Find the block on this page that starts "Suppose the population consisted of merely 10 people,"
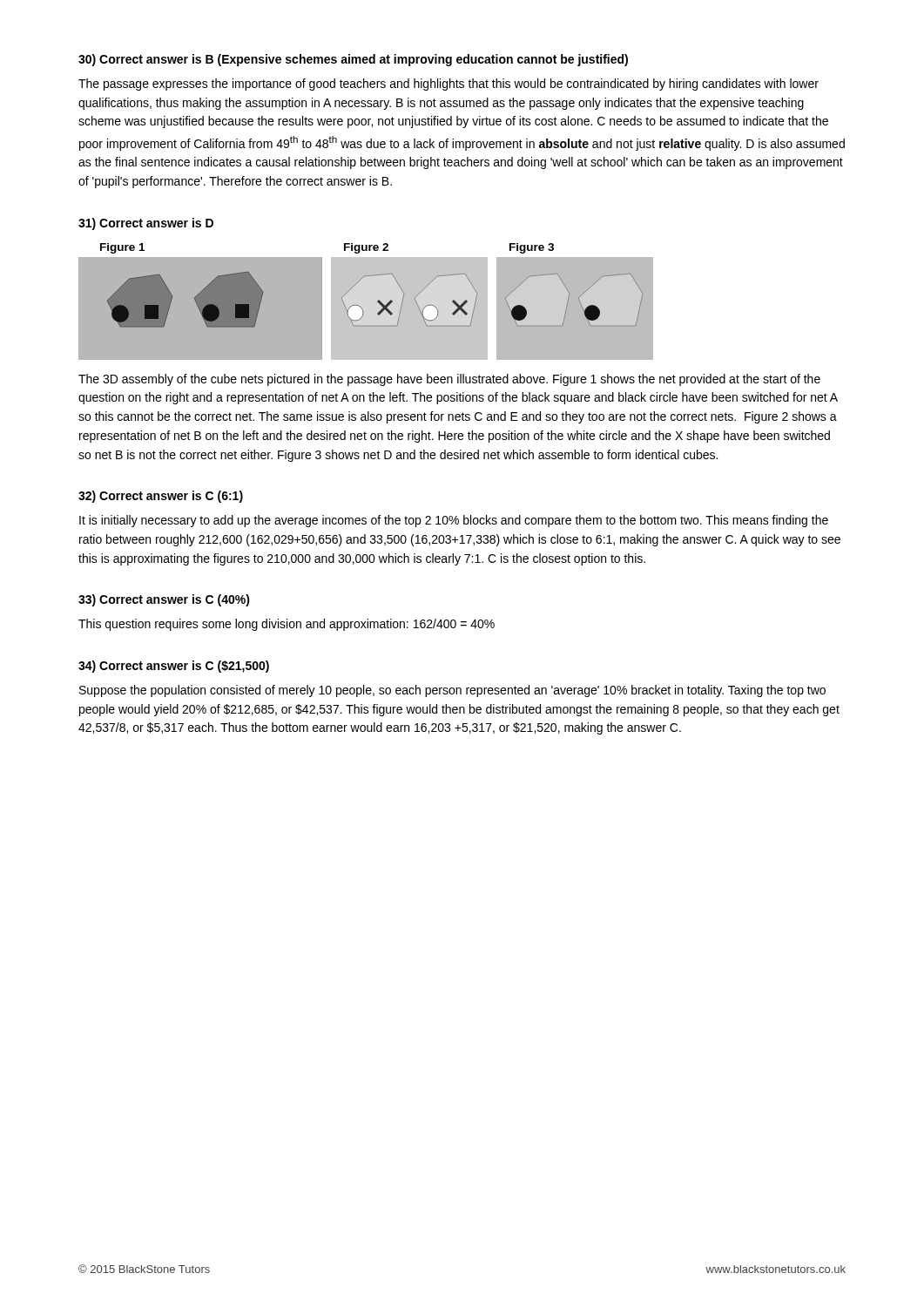This screenshot has width=924, height=1307. pyautogui.click(x=459, y=709)
